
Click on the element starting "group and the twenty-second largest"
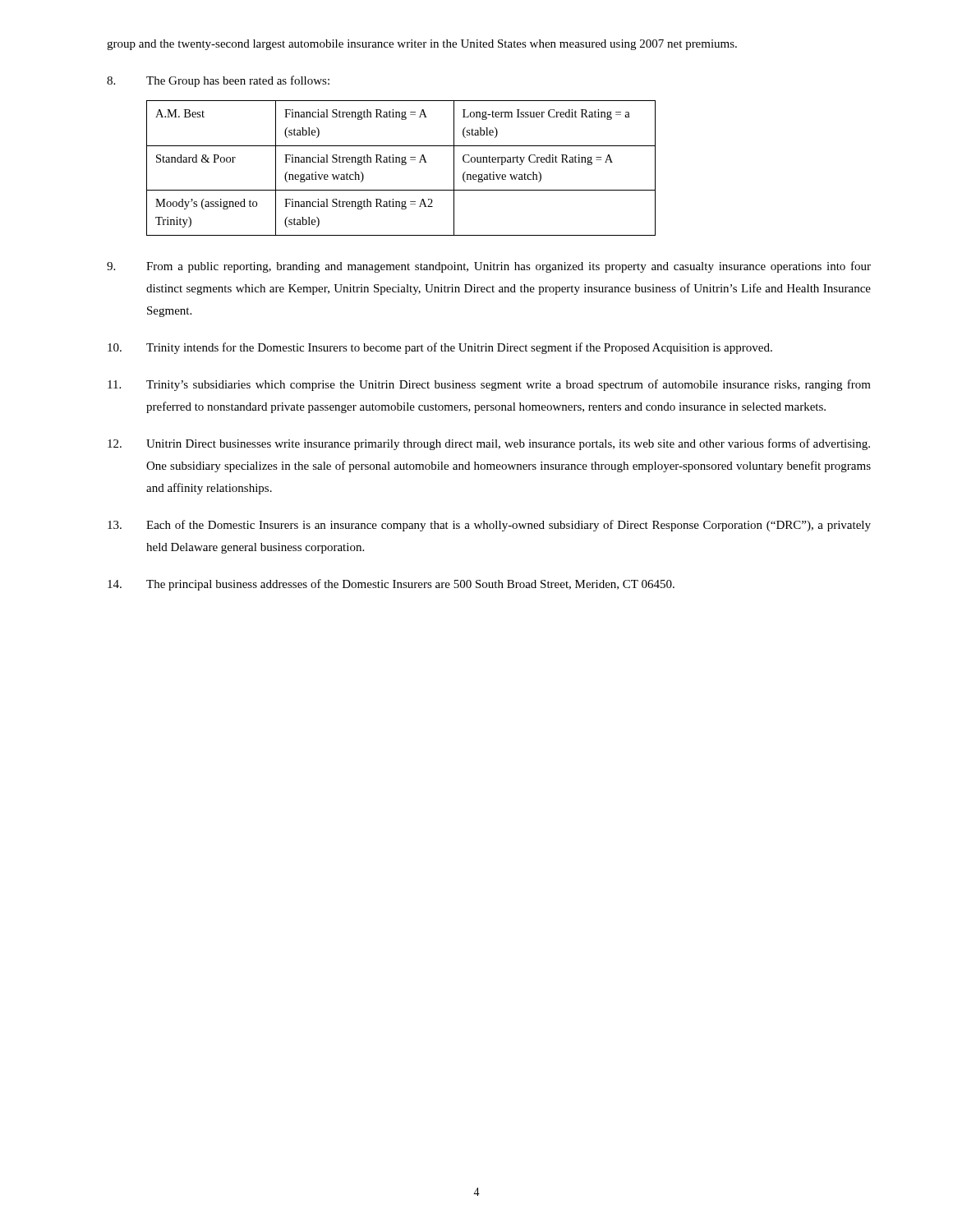pos(422,44)
